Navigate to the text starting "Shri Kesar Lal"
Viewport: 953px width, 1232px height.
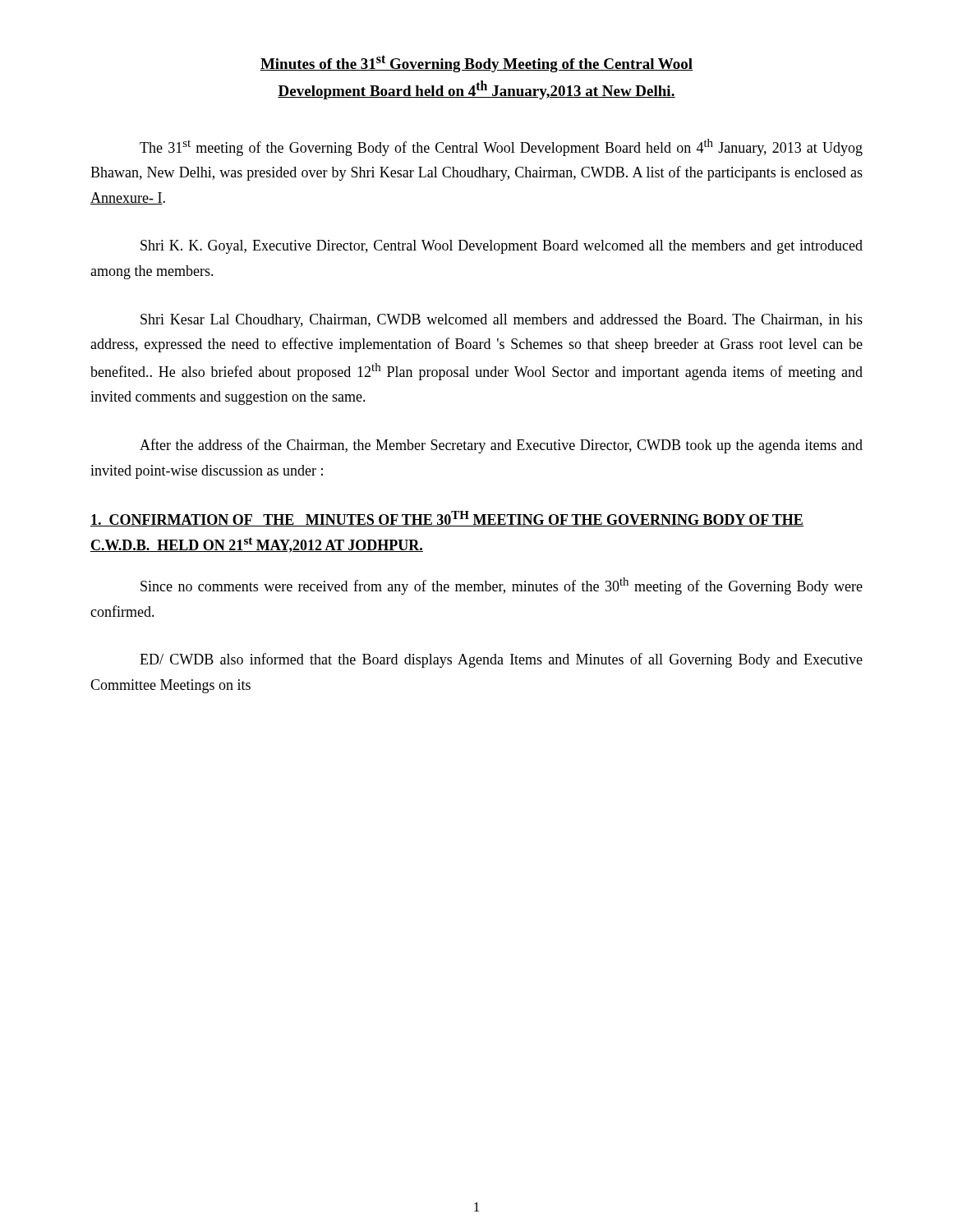pyautogui.click(x=476, y=358)
